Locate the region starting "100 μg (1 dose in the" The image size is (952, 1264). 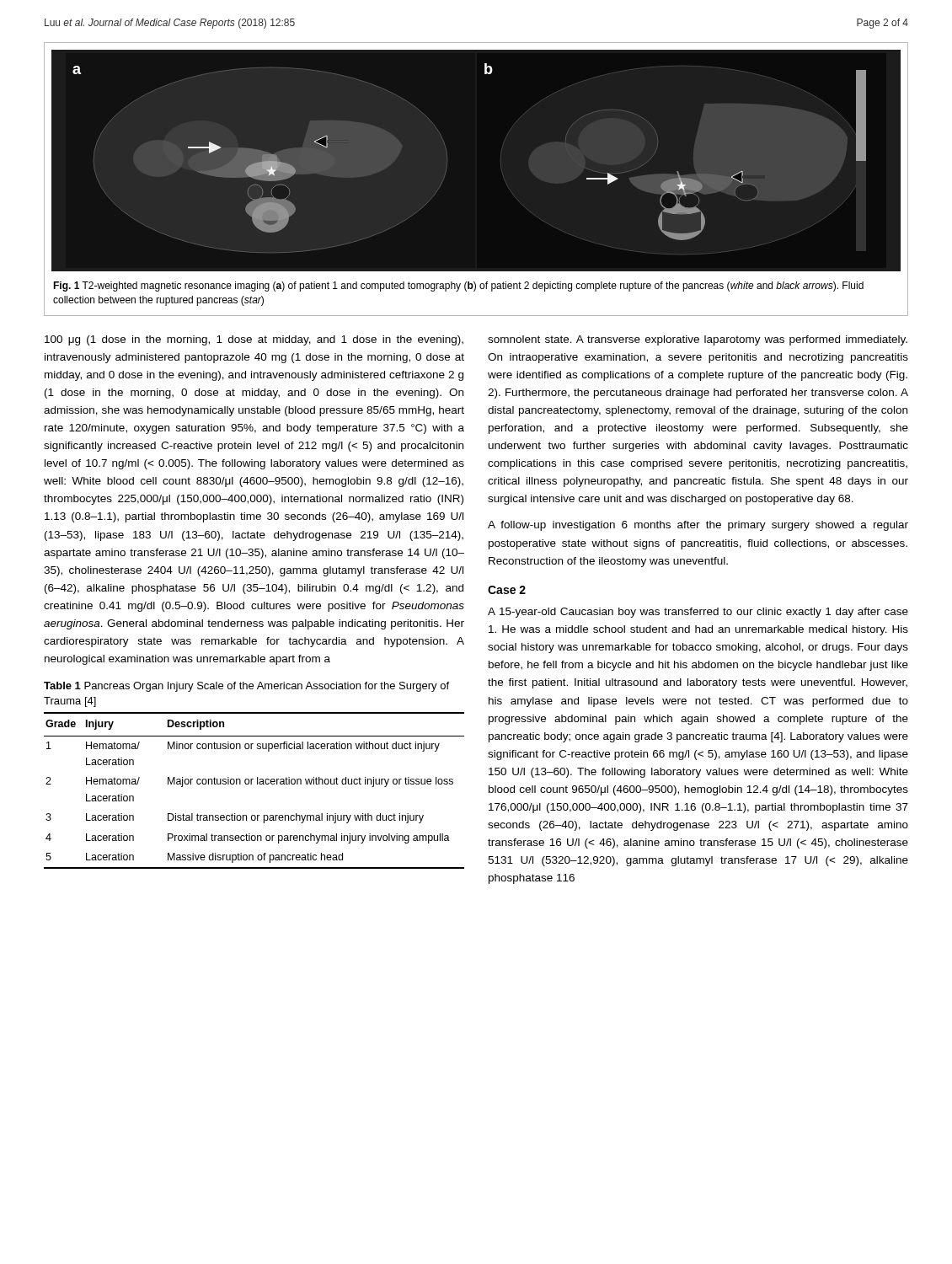254,499
